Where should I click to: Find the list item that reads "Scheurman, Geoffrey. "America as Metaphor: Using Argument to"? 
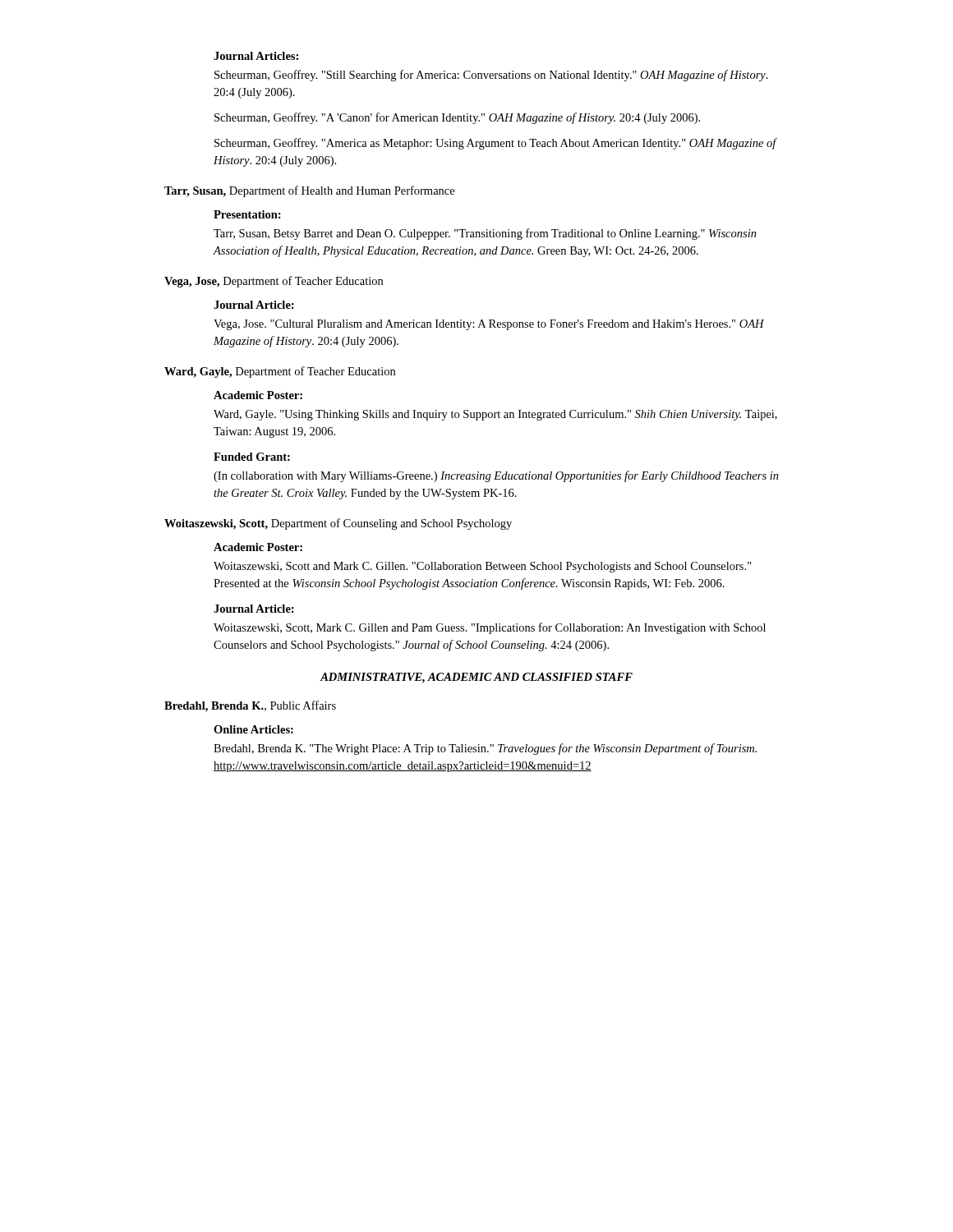[x=501, y=152]
